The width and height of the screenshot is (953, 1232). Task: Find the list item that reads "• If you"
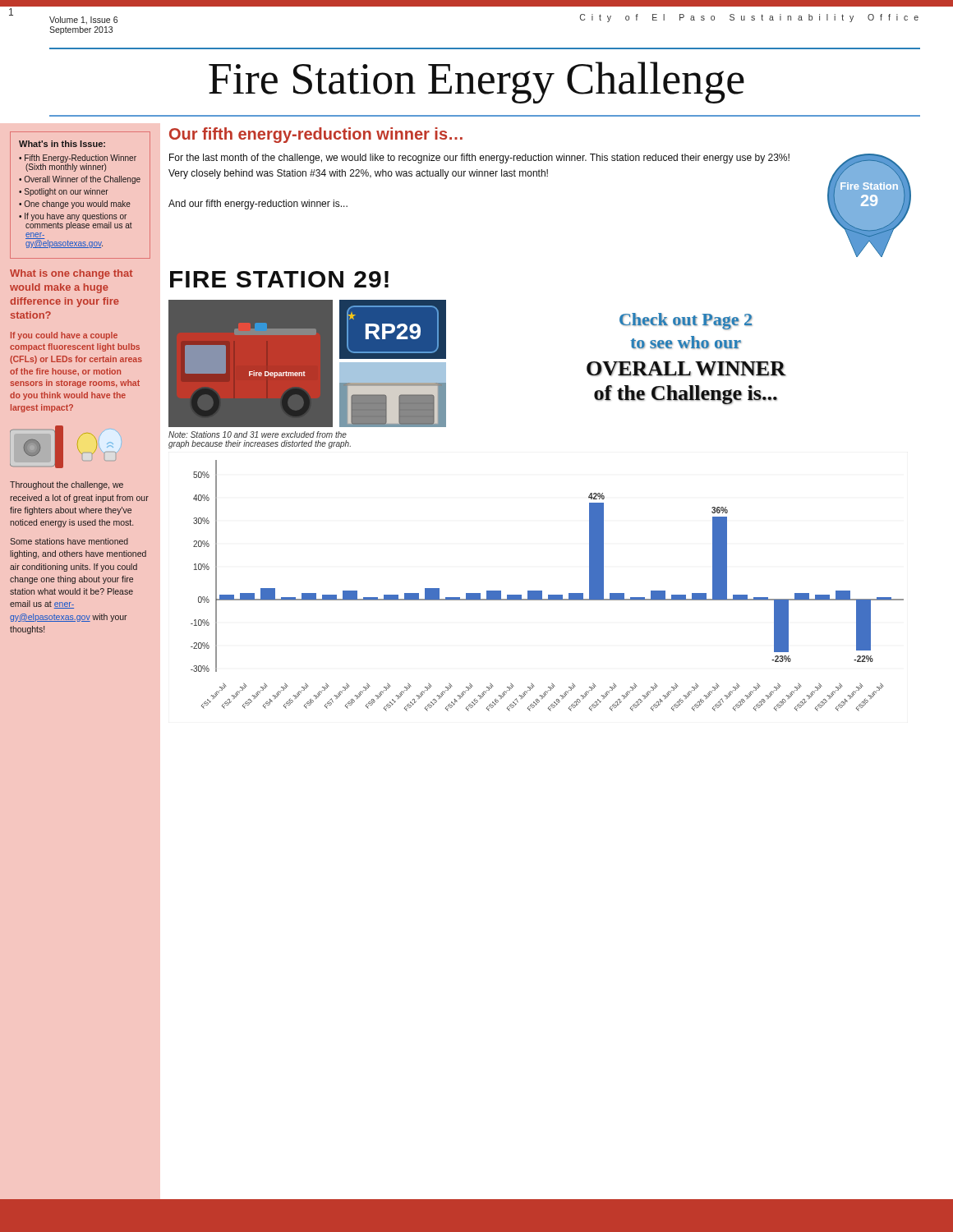(x=75, y=230)
